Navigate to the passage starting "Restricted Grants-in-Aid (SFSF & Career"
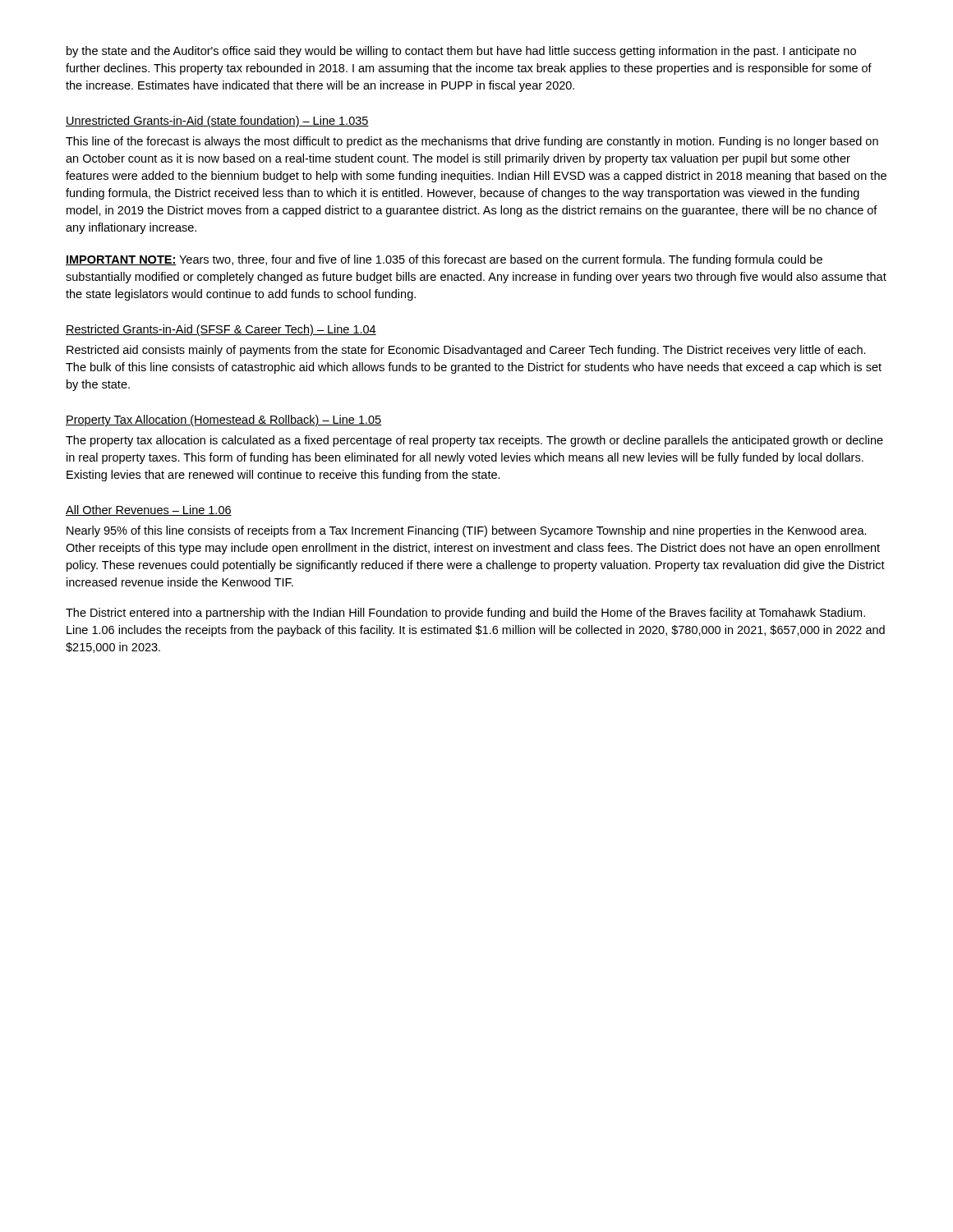The image size is (953, 1232). (x=221, y=329)
